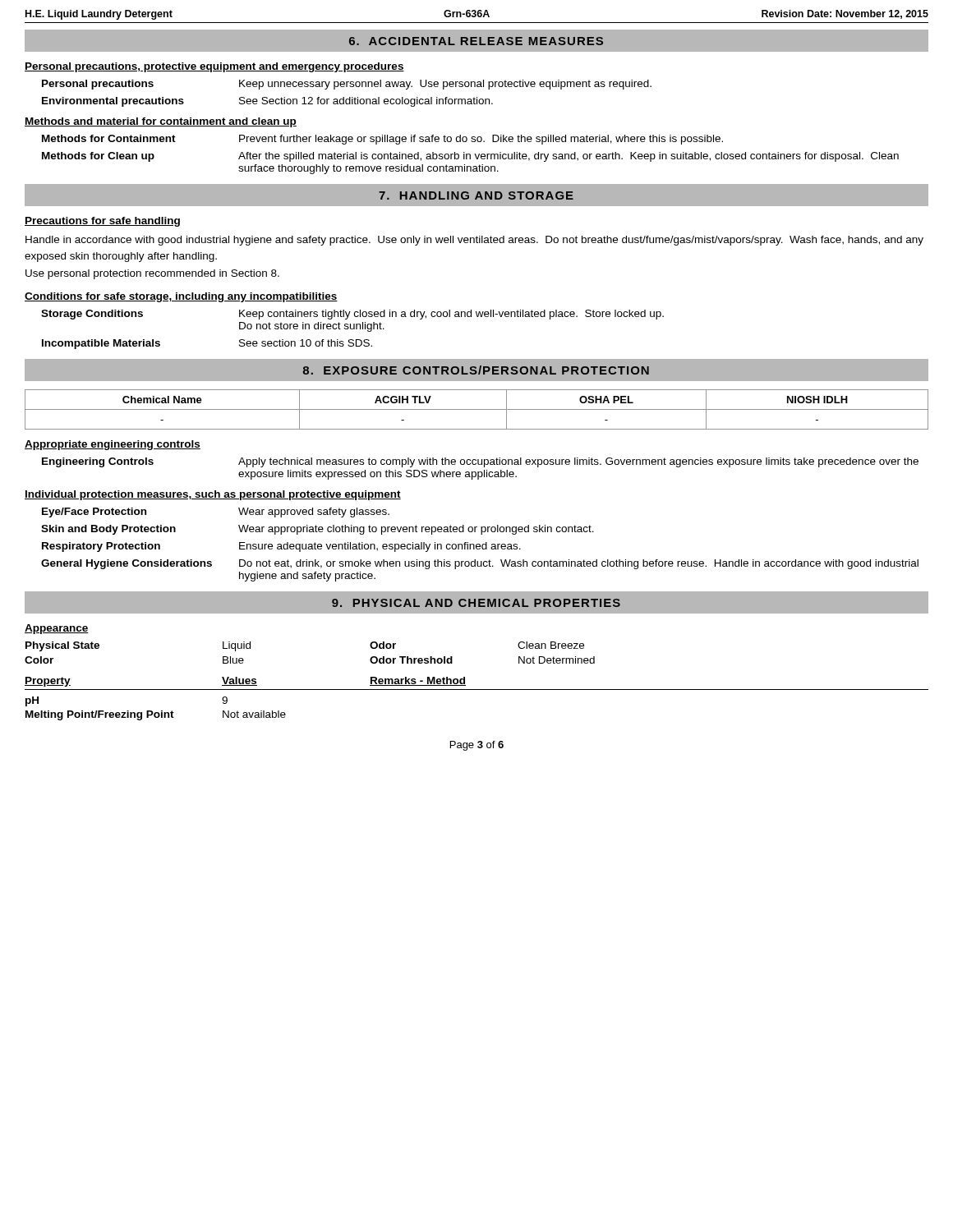Screen dimensions: 1232x953
Task: Click on the text that says "Physical State Liquid Odor Clean Breeze"
Action: [x=64, y=646]
